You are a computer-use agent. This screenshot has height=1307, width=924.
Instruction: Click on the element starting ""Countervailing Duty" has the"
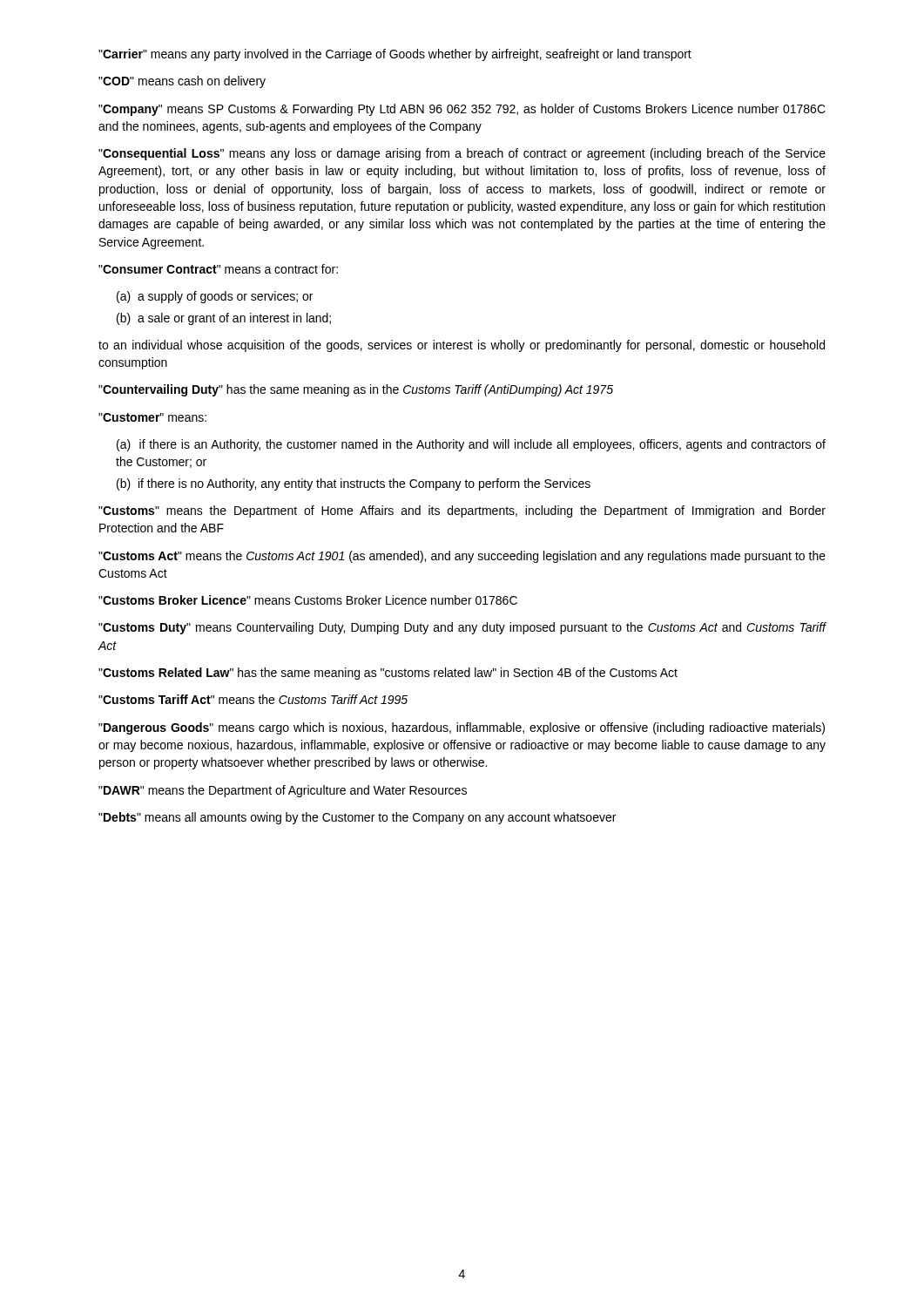(x=356, y=390)
